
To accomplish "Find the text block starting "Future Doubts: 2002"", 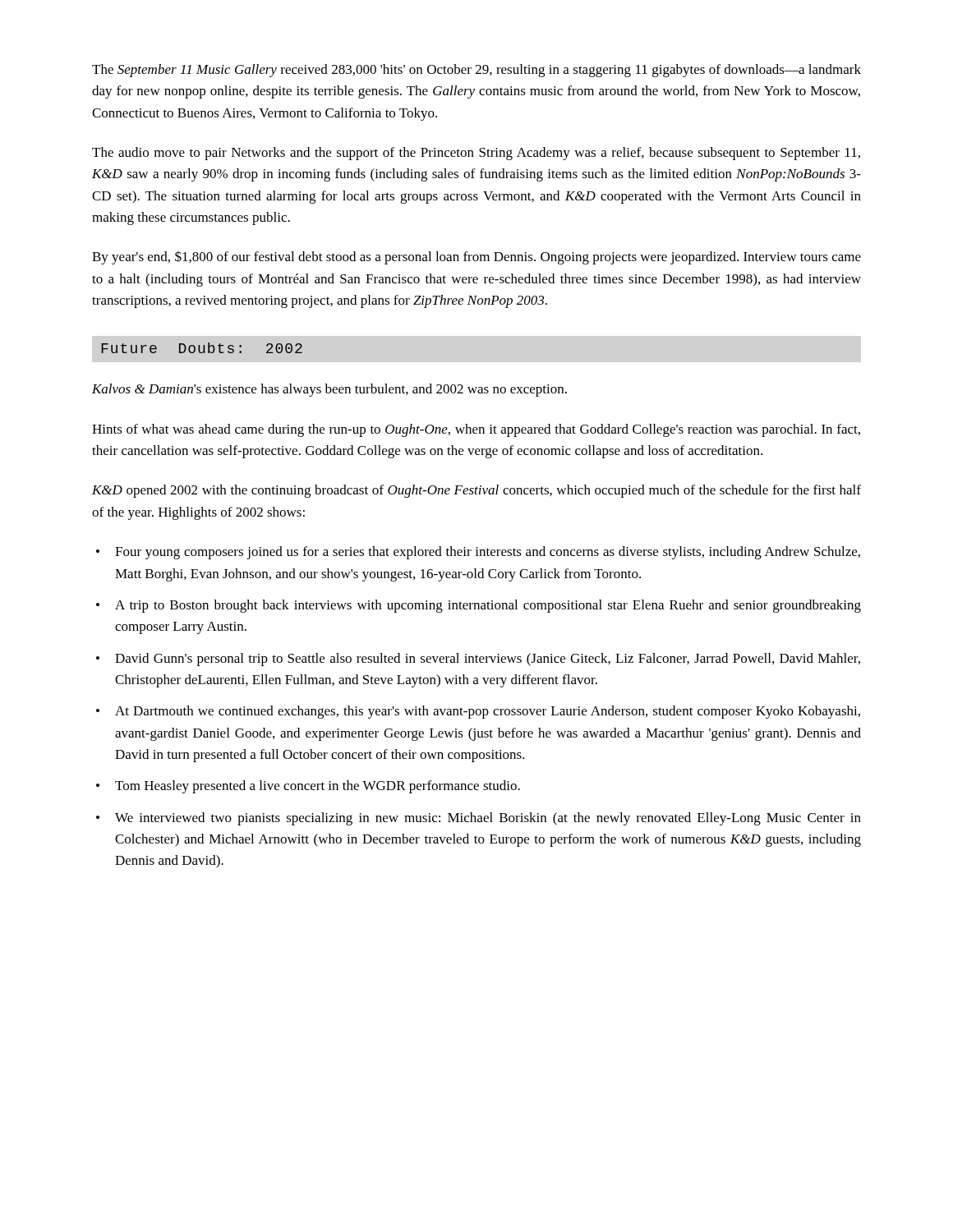I will pos(202,349).
